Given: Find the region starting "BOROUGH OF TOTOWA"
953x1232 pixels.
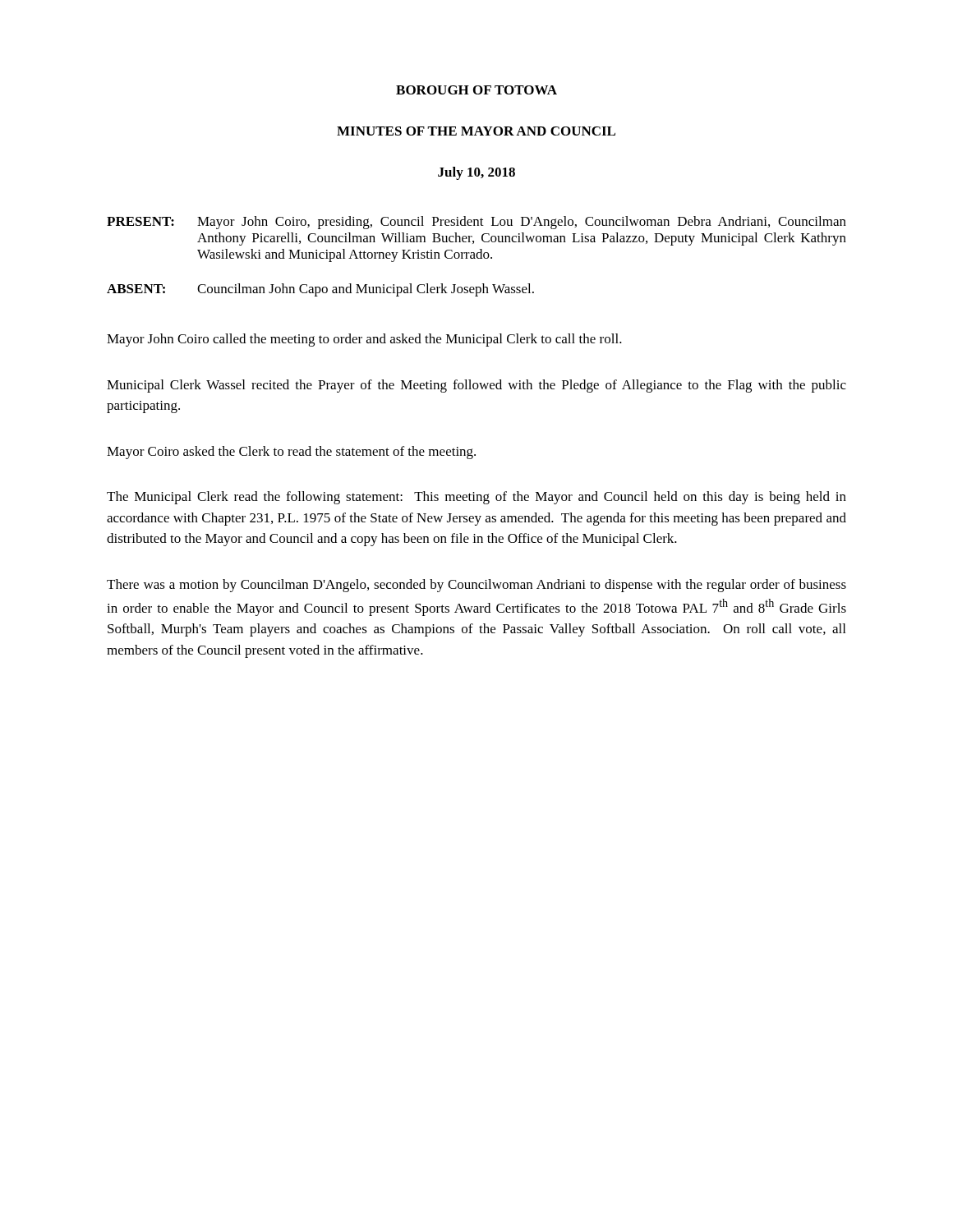Looking at the screenshot, I should point(476,90).
